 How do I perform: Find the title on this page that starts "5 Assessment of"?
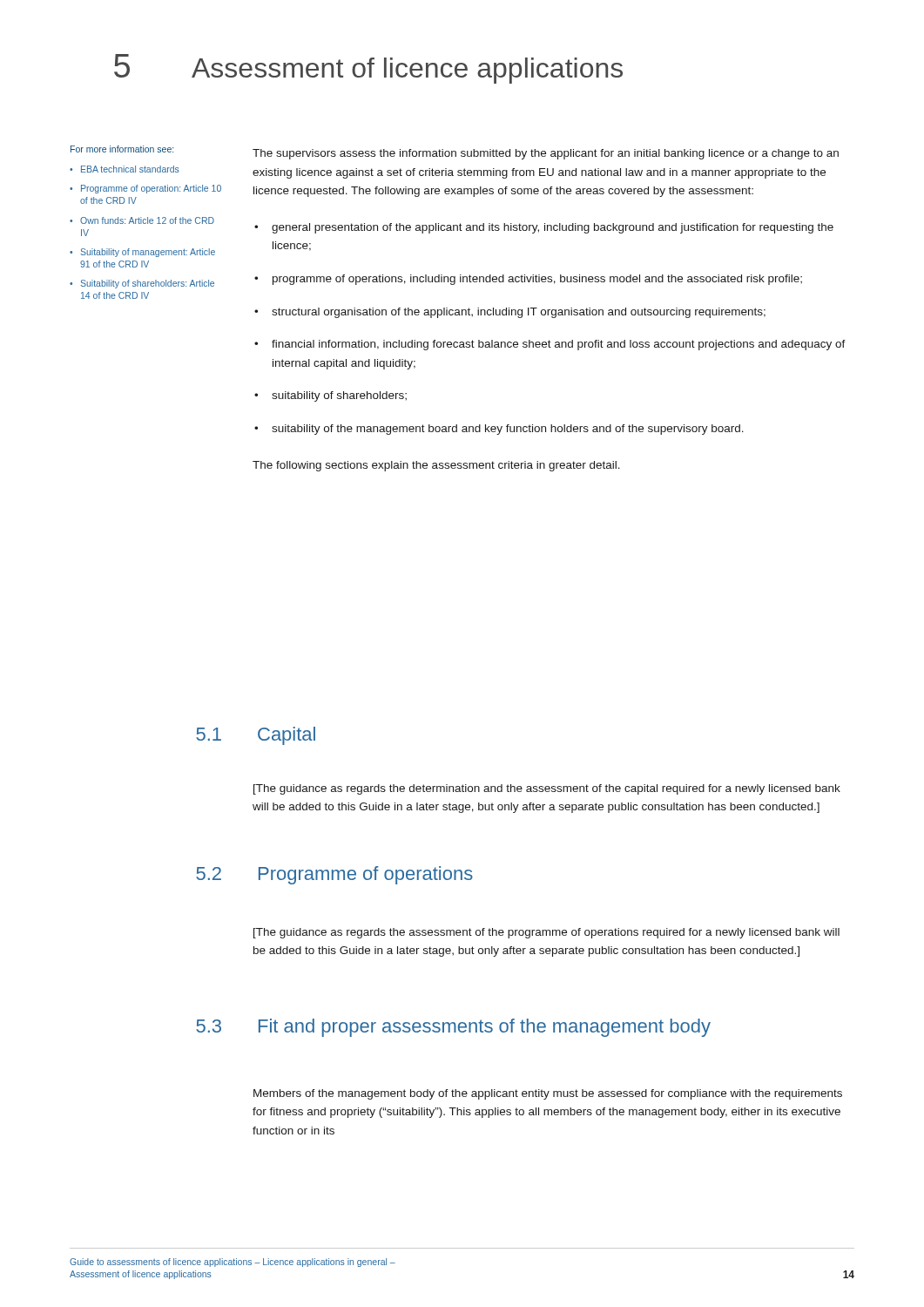tap(347, 67)
